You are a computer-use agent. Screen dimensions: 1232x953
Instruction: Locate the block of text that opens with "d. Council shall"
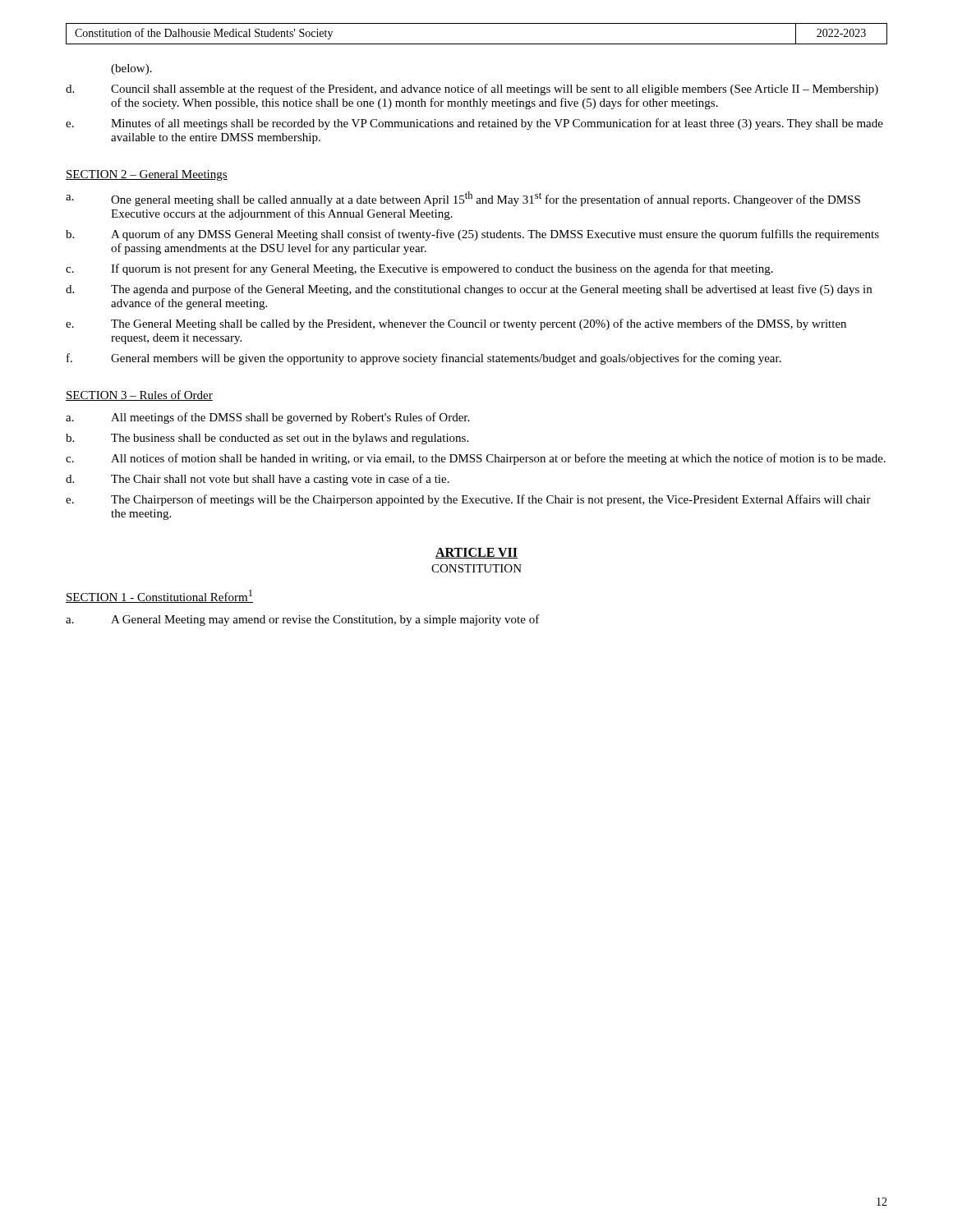pos(476,96)
